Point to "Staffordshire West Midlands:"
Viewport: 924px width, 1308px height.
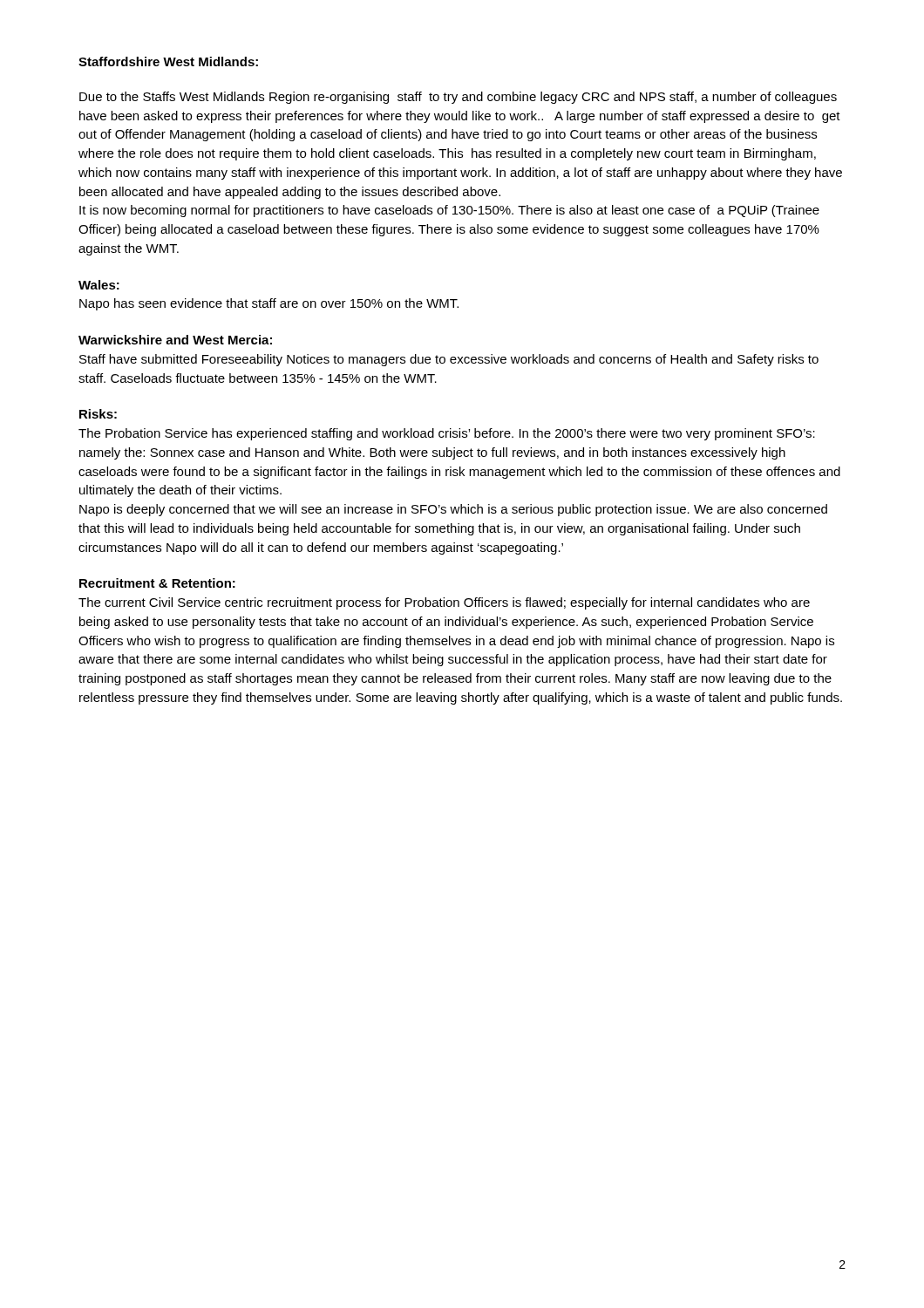click(x=169, y=61)
